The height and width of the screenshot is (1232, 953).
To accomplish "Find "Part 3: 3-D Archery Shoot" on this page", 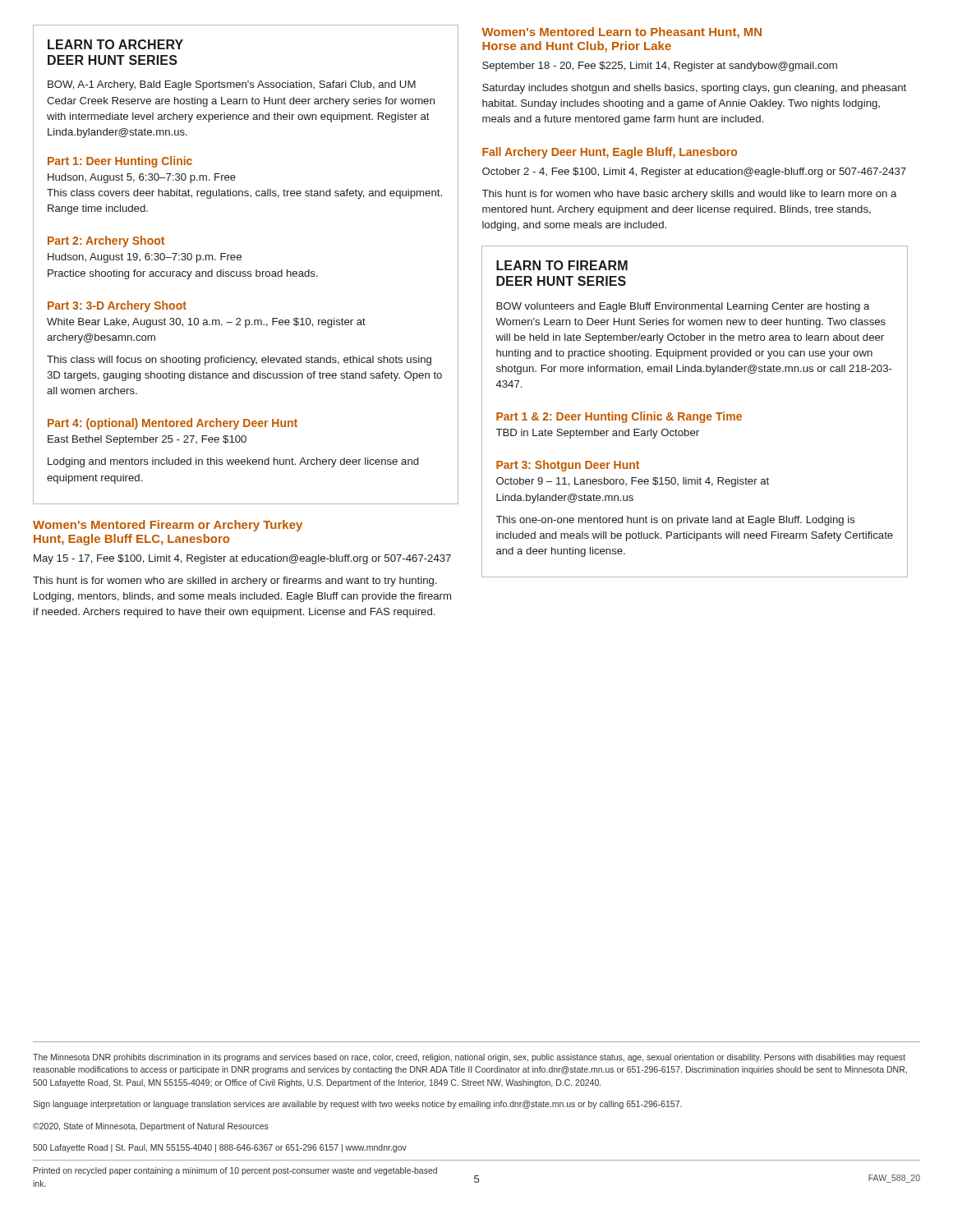I will (x=117, y=305).
